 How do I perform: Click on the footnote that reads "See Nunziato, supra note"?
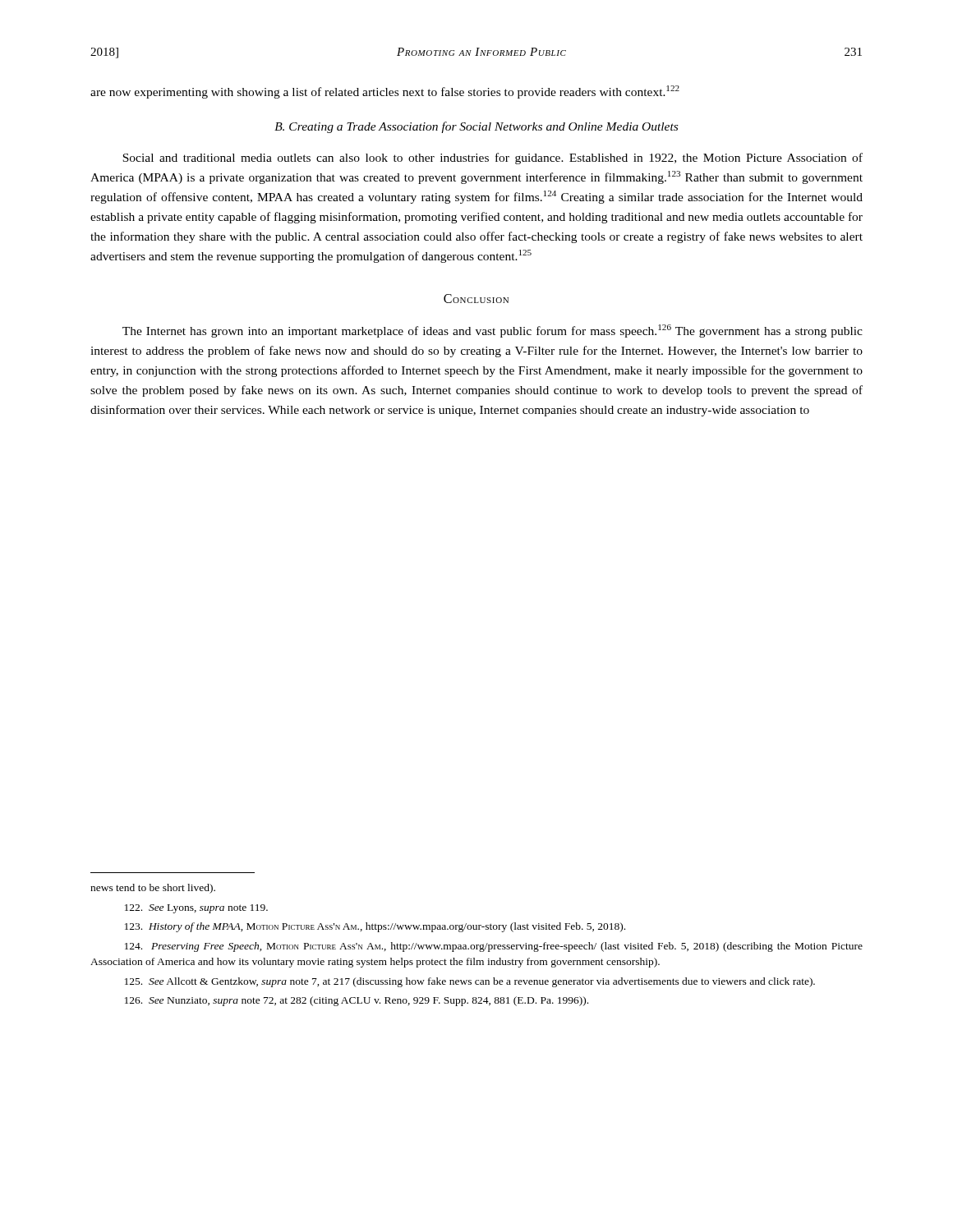356,1000
